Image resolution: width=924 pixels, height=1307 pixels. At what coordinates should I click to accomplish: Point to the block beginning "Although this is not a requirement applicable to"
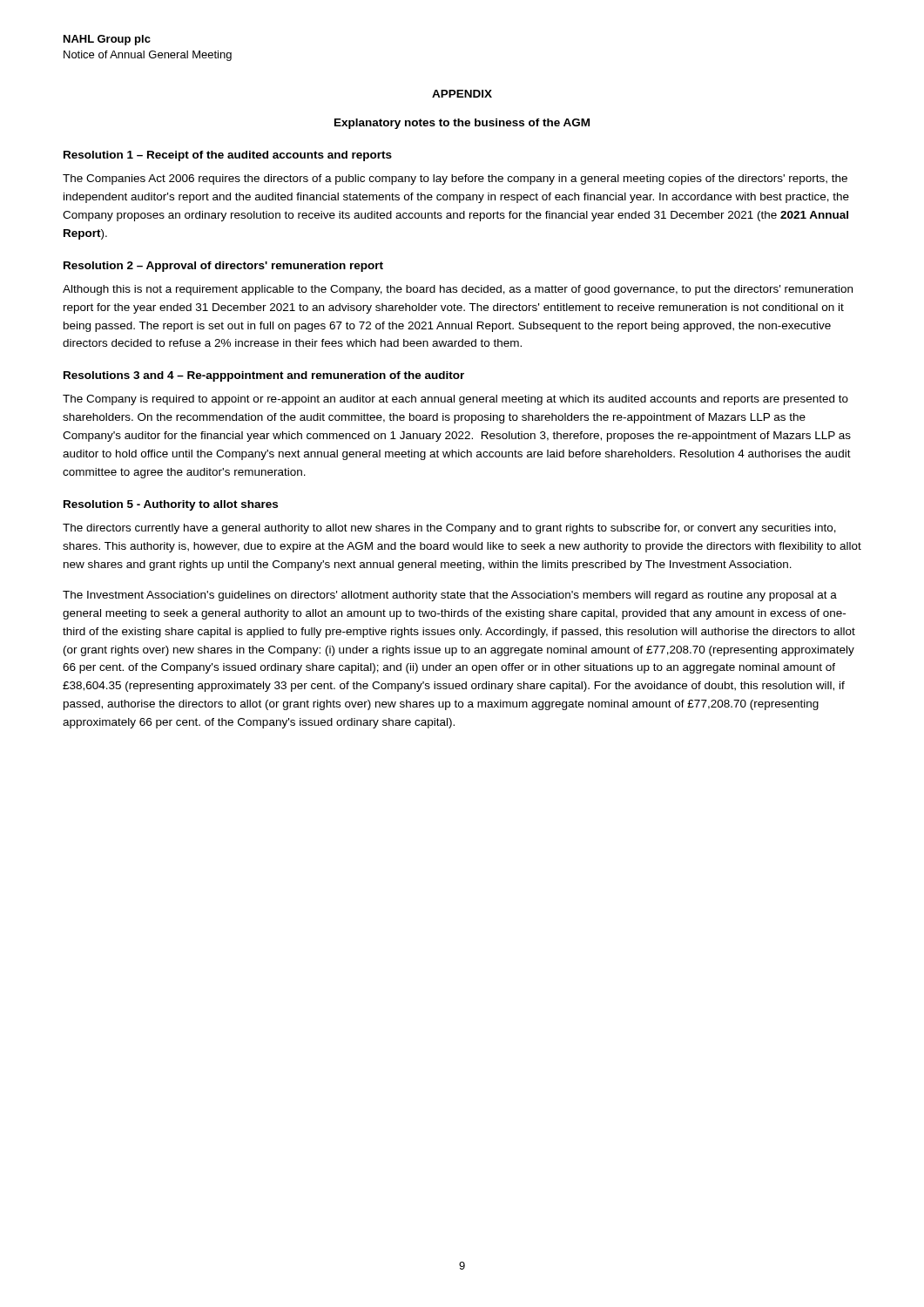pyautogui.click(x=458, y=316)
